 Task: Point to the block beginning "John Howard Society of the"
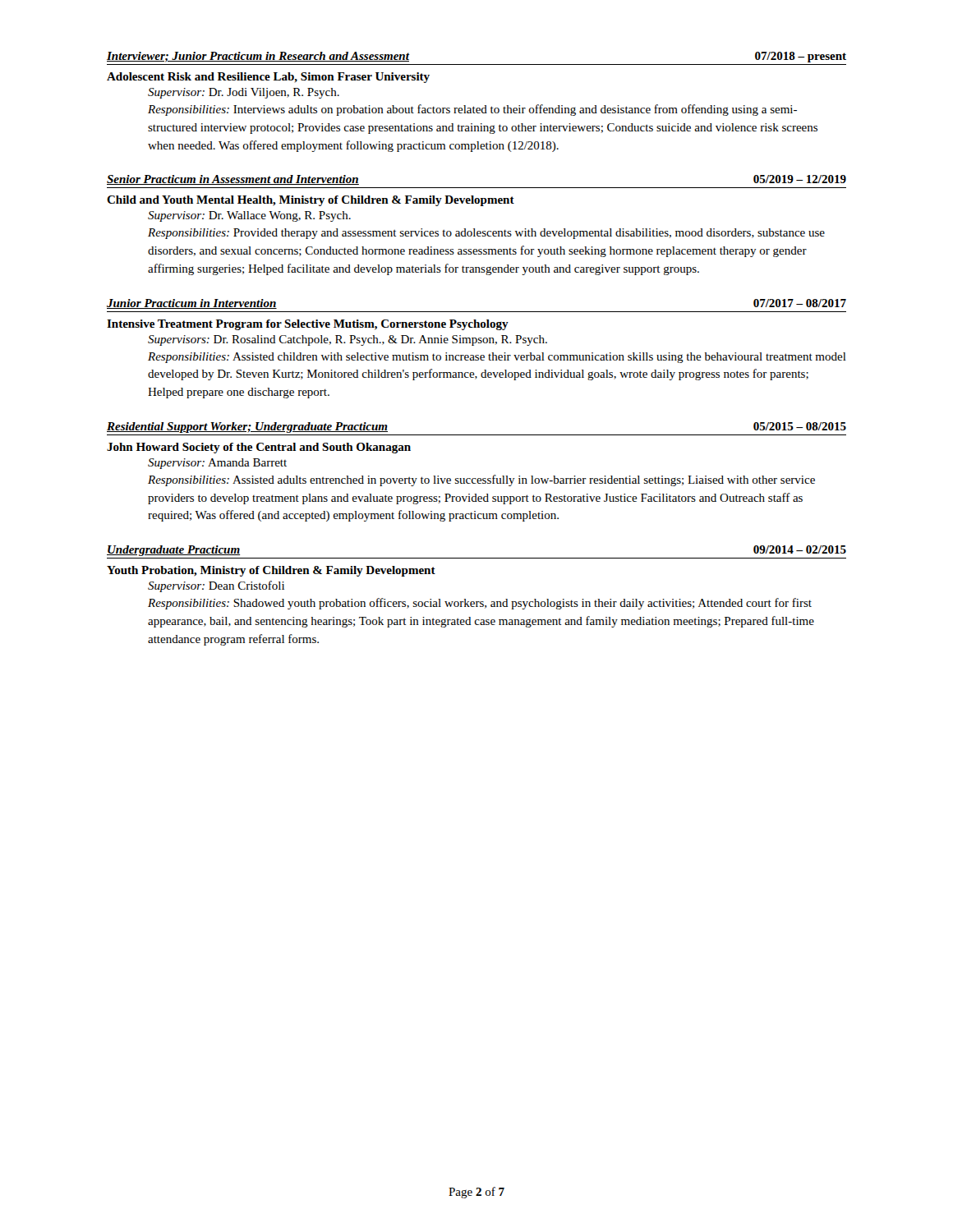476,482
